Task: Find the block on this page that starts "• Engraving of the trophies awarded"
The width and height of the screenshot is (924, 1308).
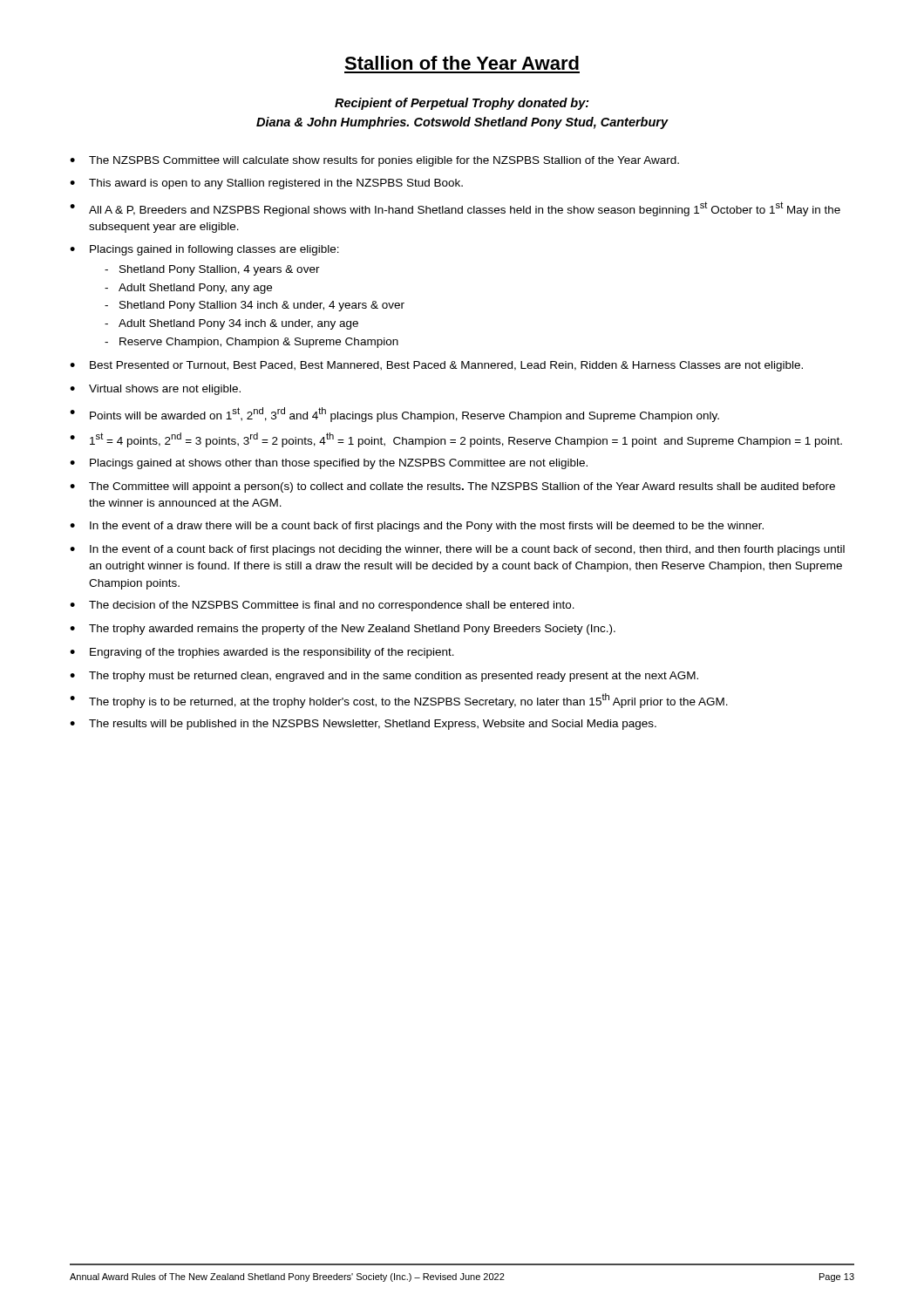Action: point(462,652)
